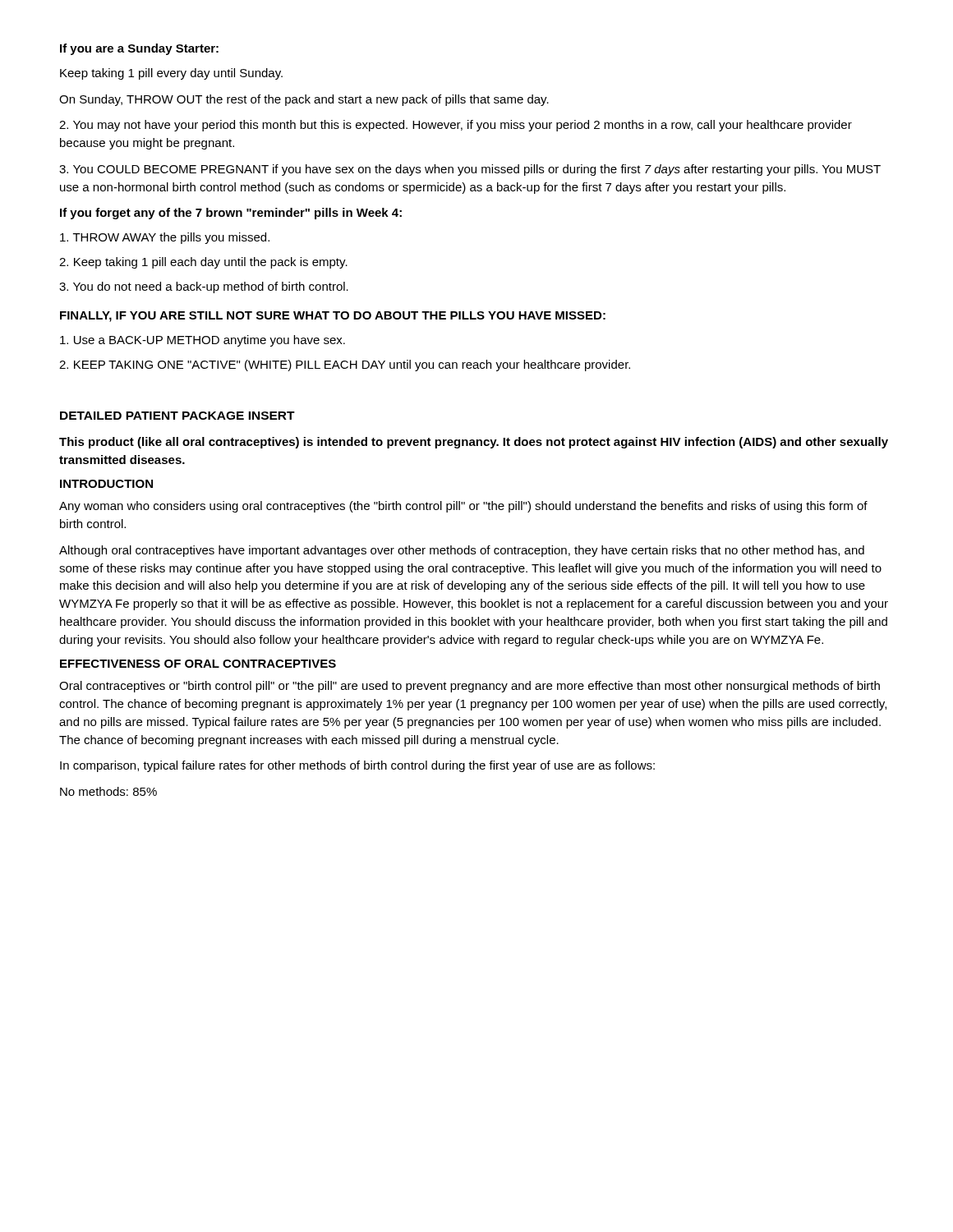Navigate to the block starting "Any woman who considers using oral contraceptives (the"
The height and width of the screenshot is (1232, 953).
476,515
